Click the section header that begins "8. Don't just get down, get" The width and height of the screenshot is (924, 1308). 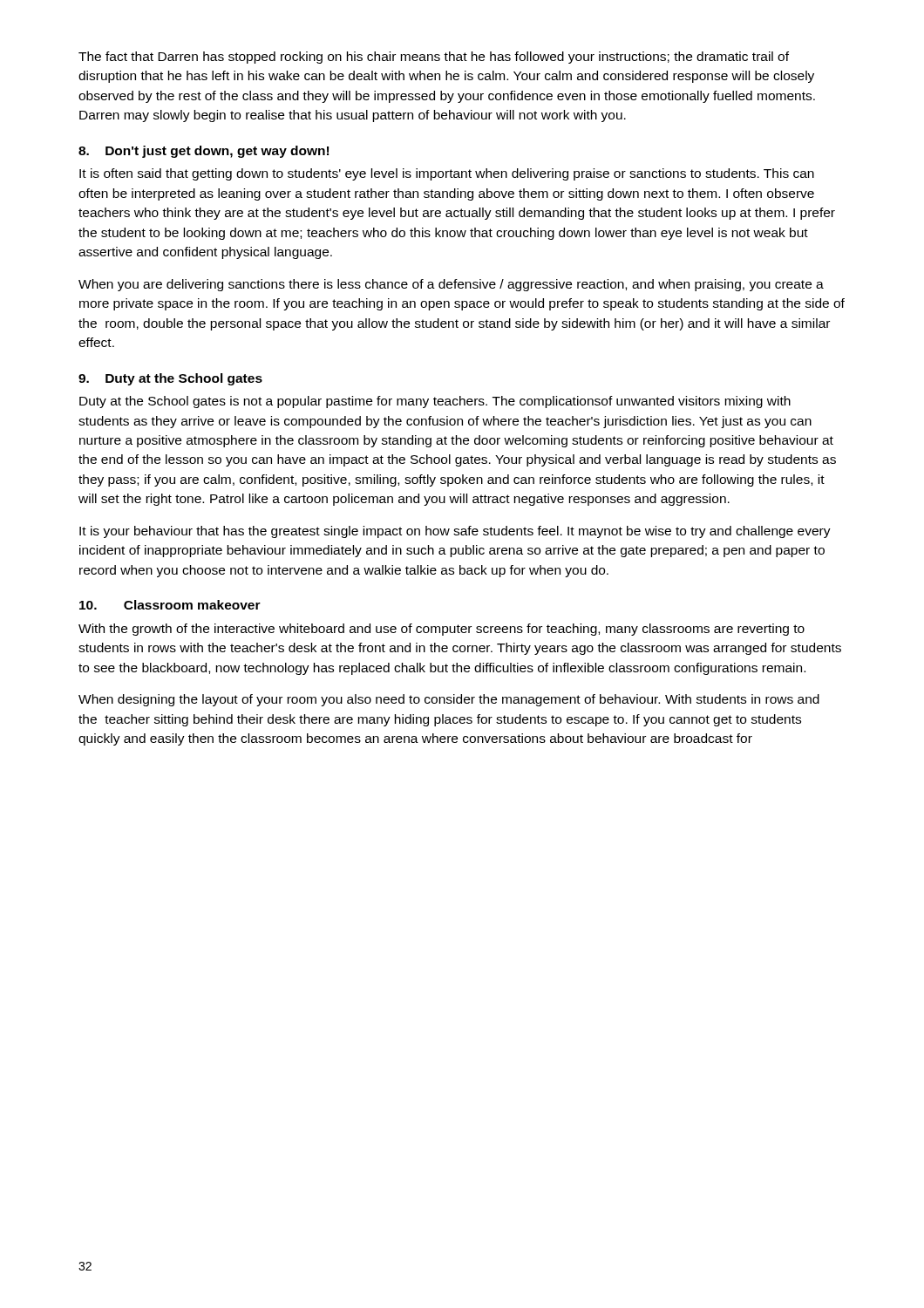pos(204,150)
